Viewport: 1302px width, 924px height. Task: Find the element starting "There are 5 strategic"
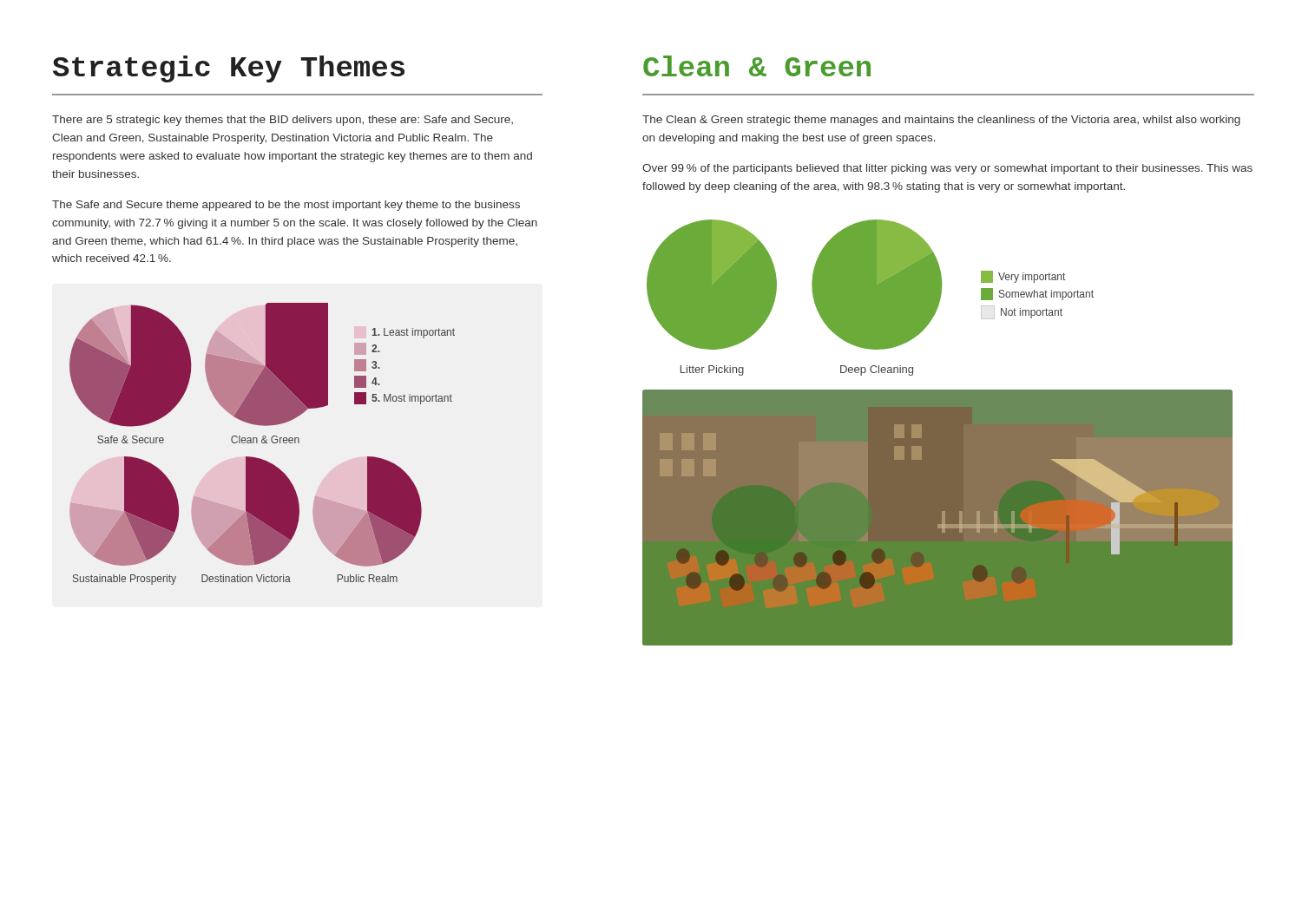tap(292, 147)
